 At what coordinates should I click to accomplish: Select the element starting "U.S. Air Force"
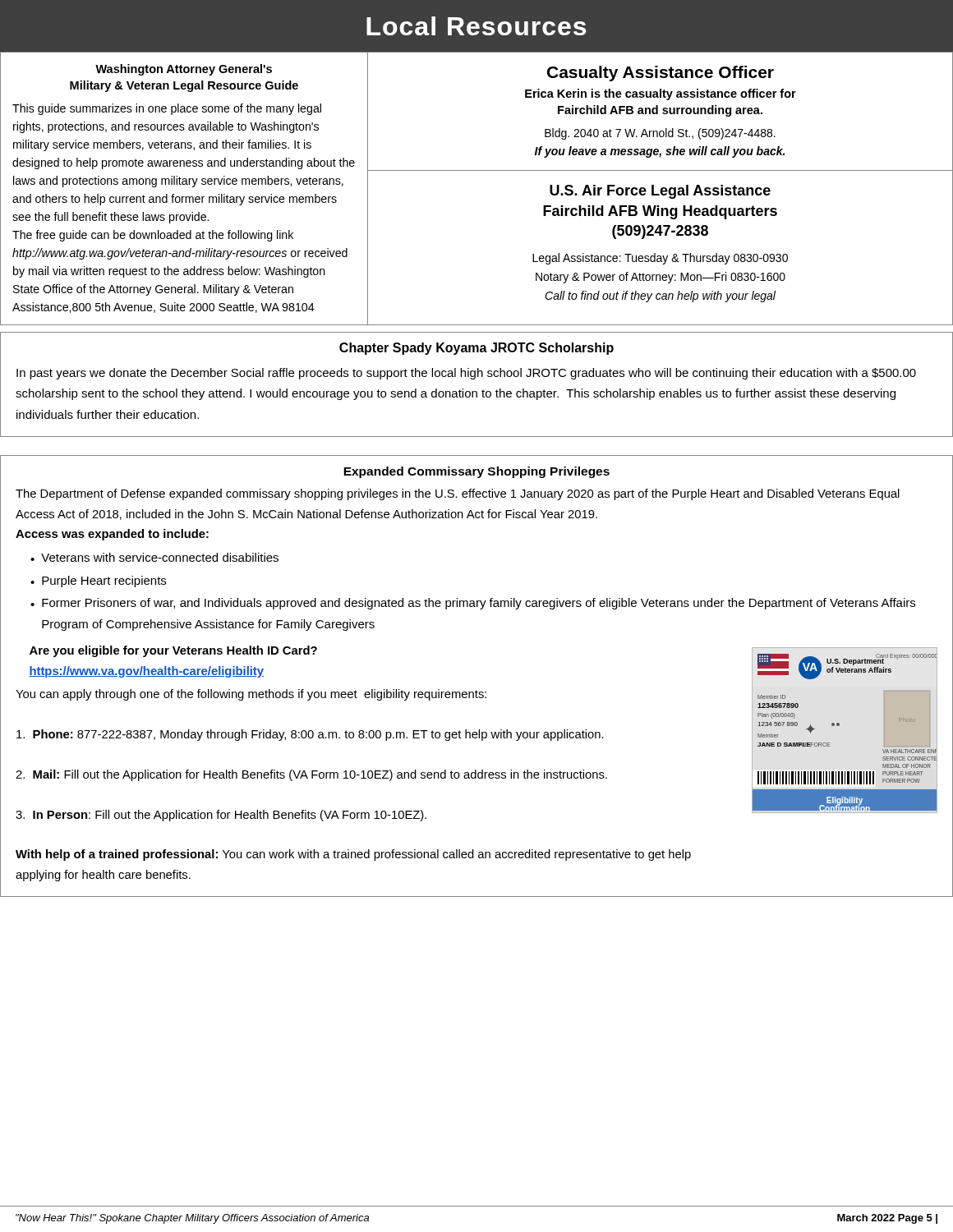click(x=660, y=244)
